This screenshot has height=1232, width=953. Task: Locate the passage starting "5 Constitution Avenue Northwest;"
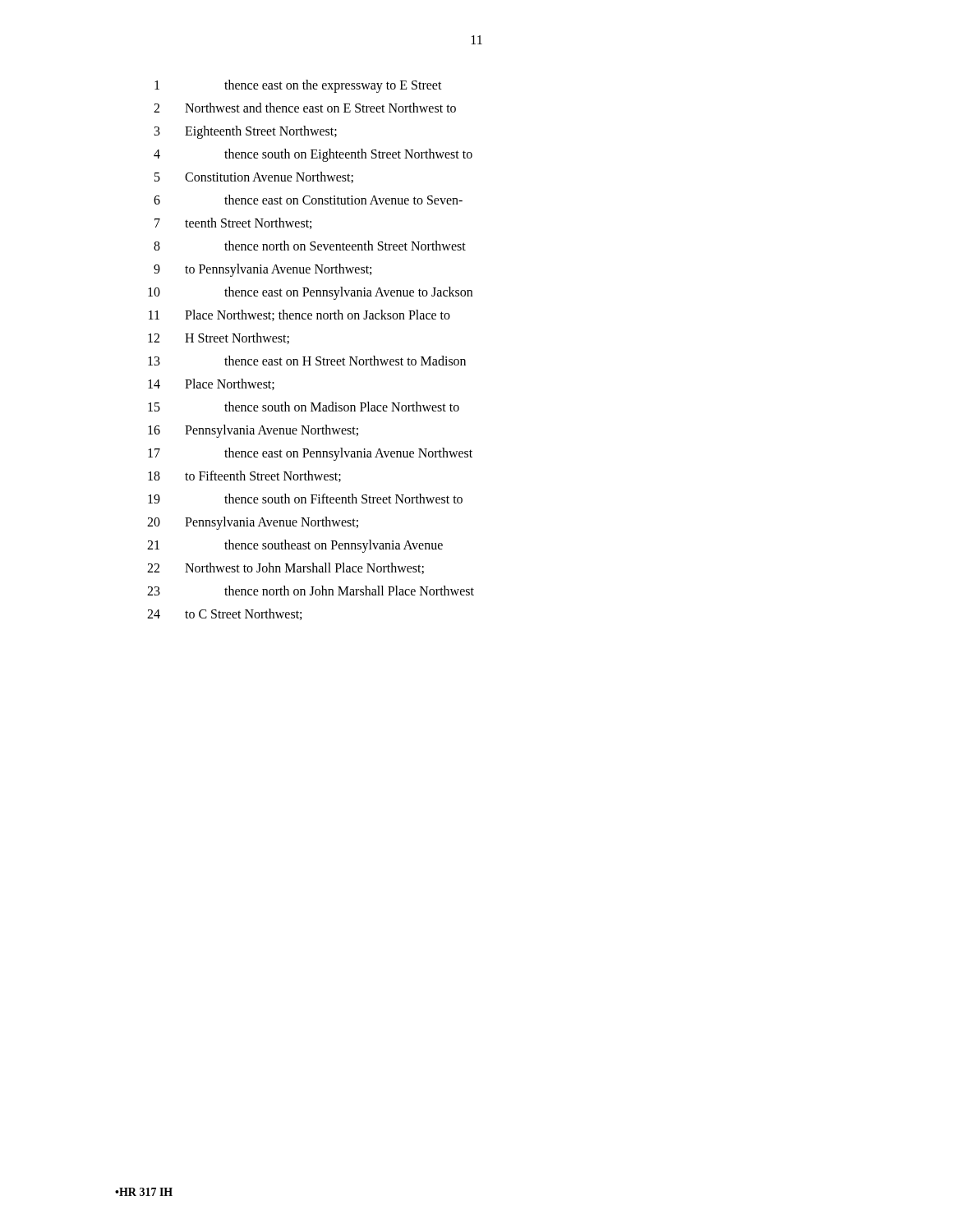pyautogui.click(x=254, y=177)
